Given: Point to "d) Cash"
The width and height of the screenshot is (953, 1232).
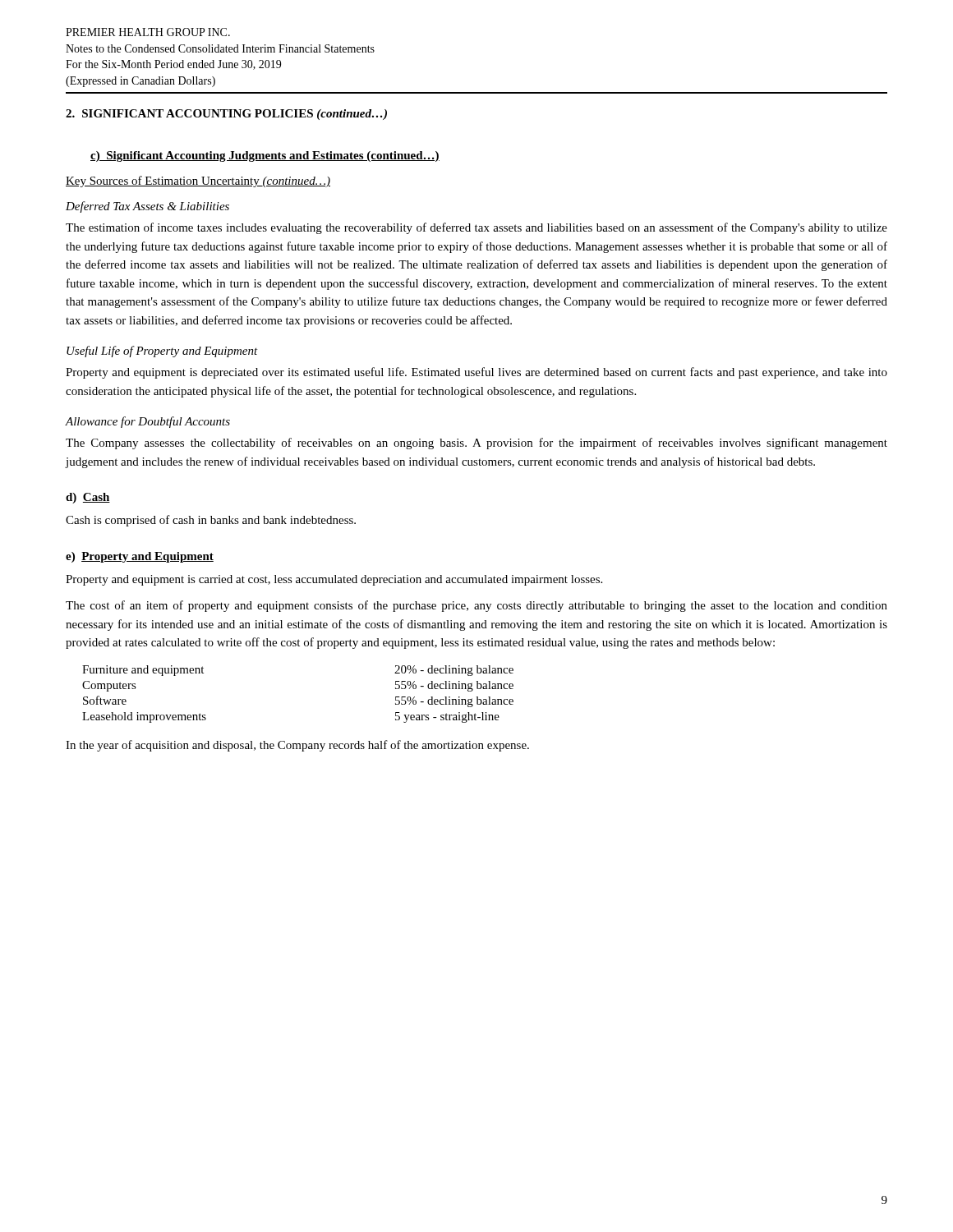Looking at the screenshot, I should point(88,497).
